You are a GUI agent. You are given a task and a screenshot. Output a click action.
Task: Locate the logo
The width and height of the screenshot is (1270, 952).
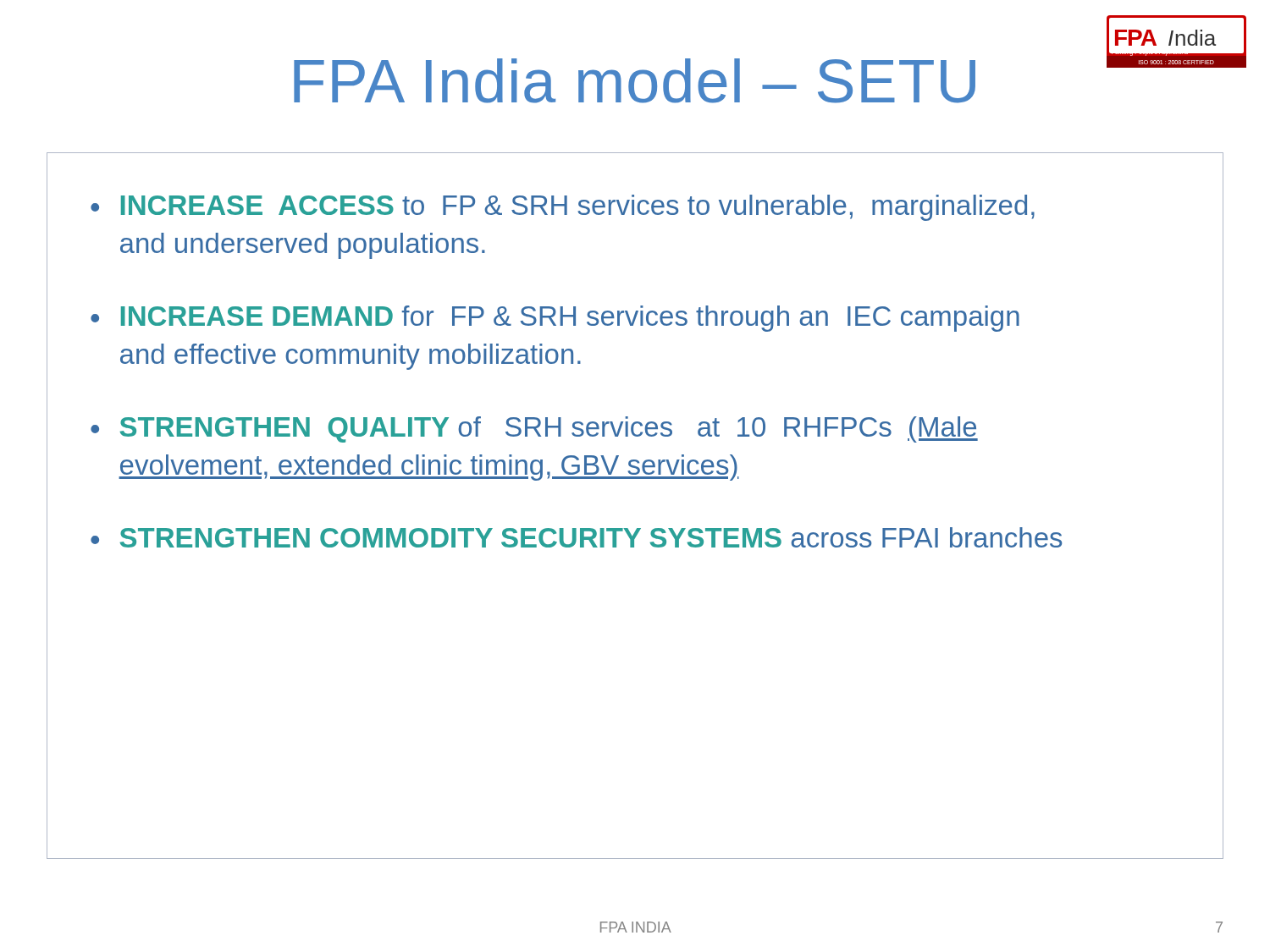[1176, 41]
